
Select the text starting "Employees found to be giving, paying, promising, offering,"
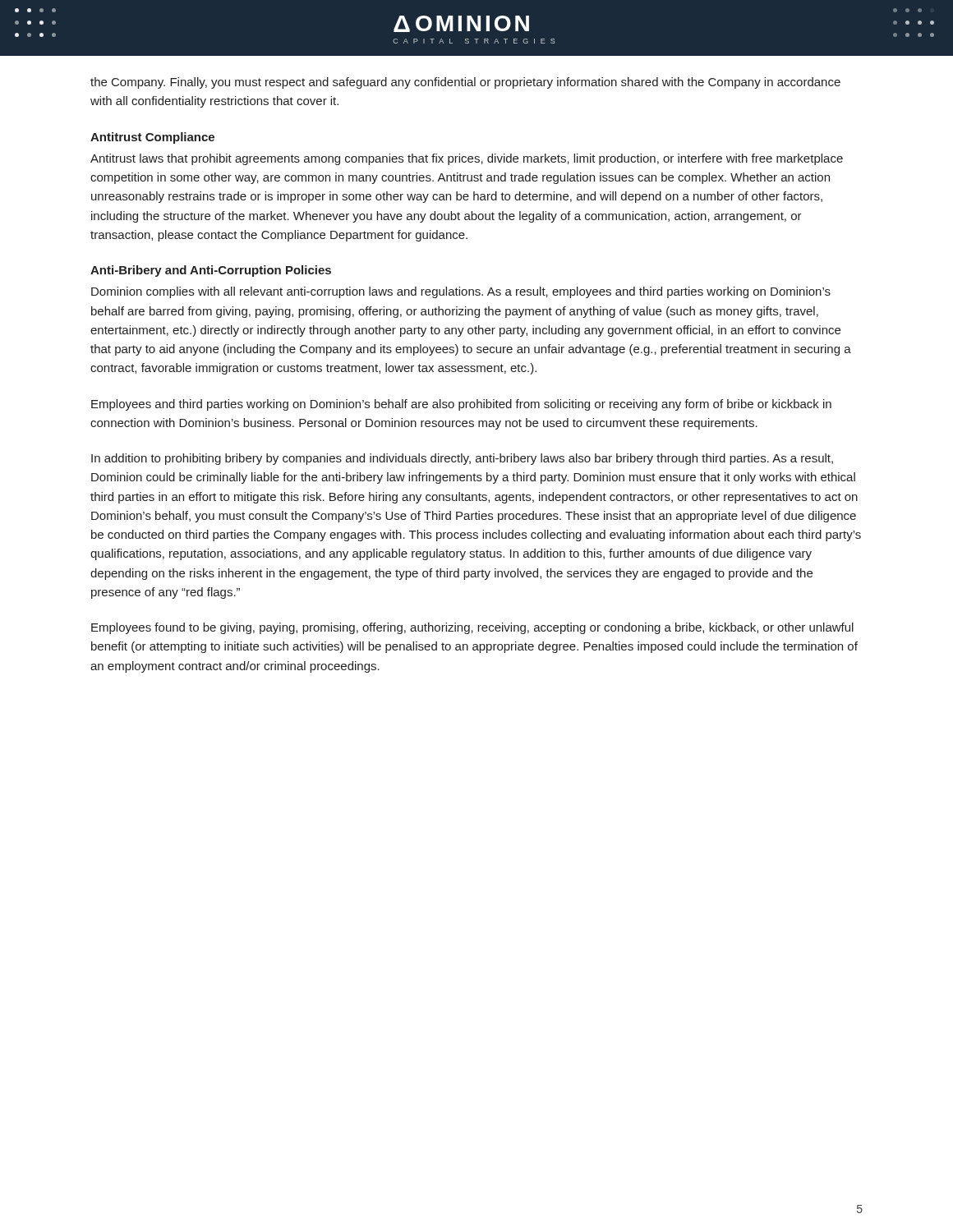coord(474,646)
